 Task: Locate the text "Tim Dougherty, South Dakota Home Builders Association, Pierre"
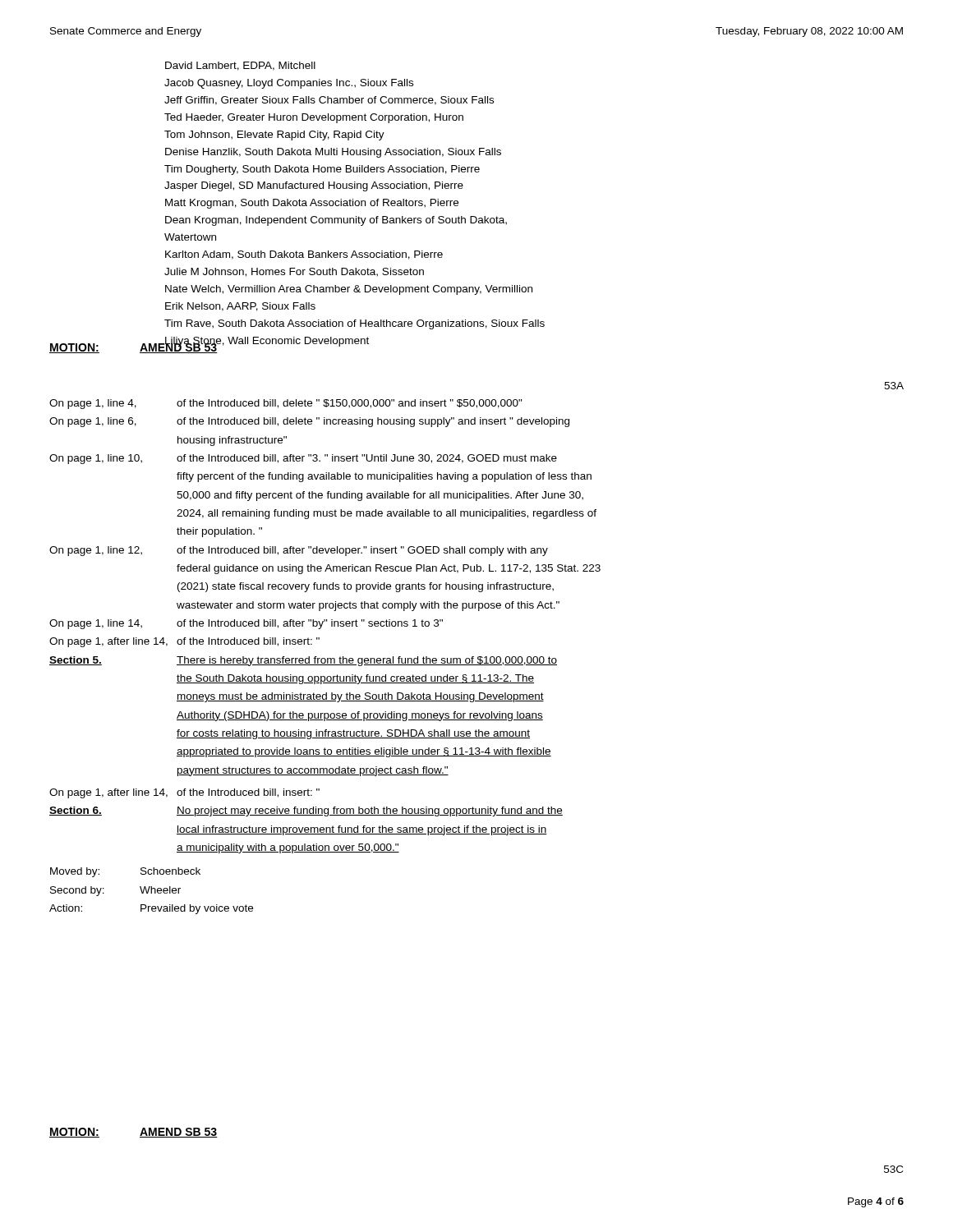tap(322, 168)
